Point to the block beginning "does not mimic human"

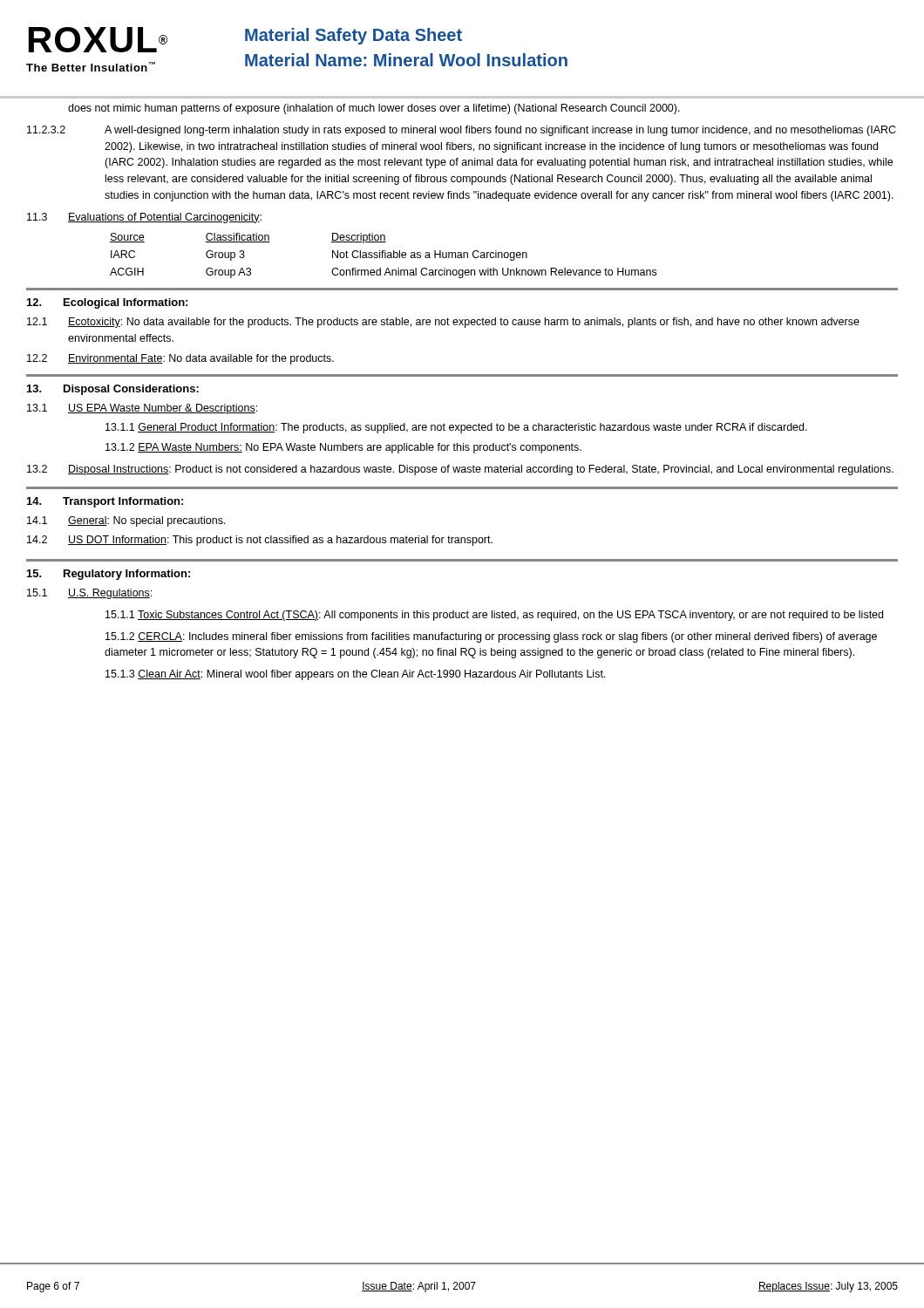click(x=374, y=108)
